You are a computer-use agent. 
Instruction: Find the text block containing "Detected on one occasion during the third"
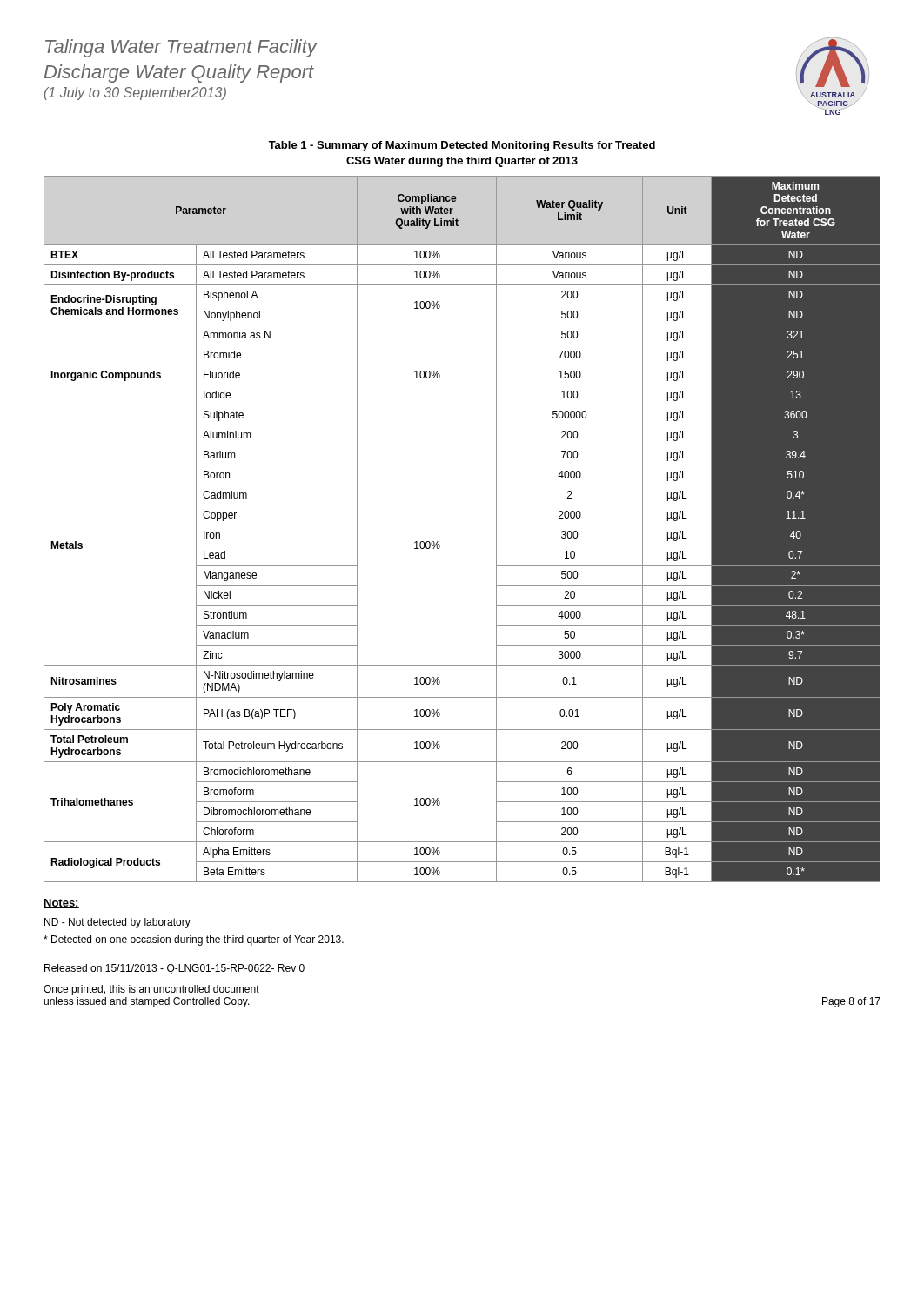pyautogui.click(x=194, y=939)
